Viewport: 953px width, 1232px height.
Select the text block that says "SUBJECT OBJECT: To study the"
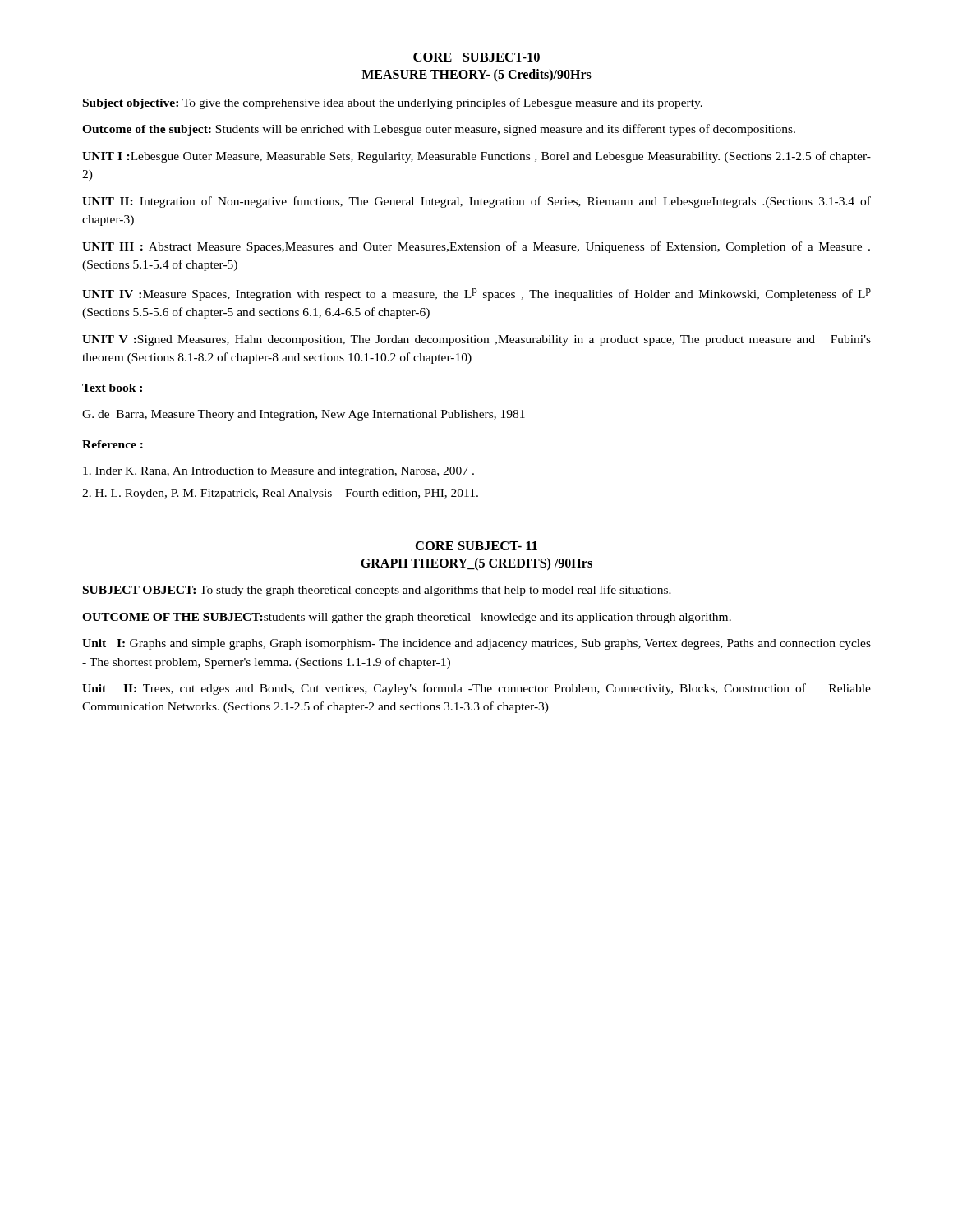tap(377, 589)
